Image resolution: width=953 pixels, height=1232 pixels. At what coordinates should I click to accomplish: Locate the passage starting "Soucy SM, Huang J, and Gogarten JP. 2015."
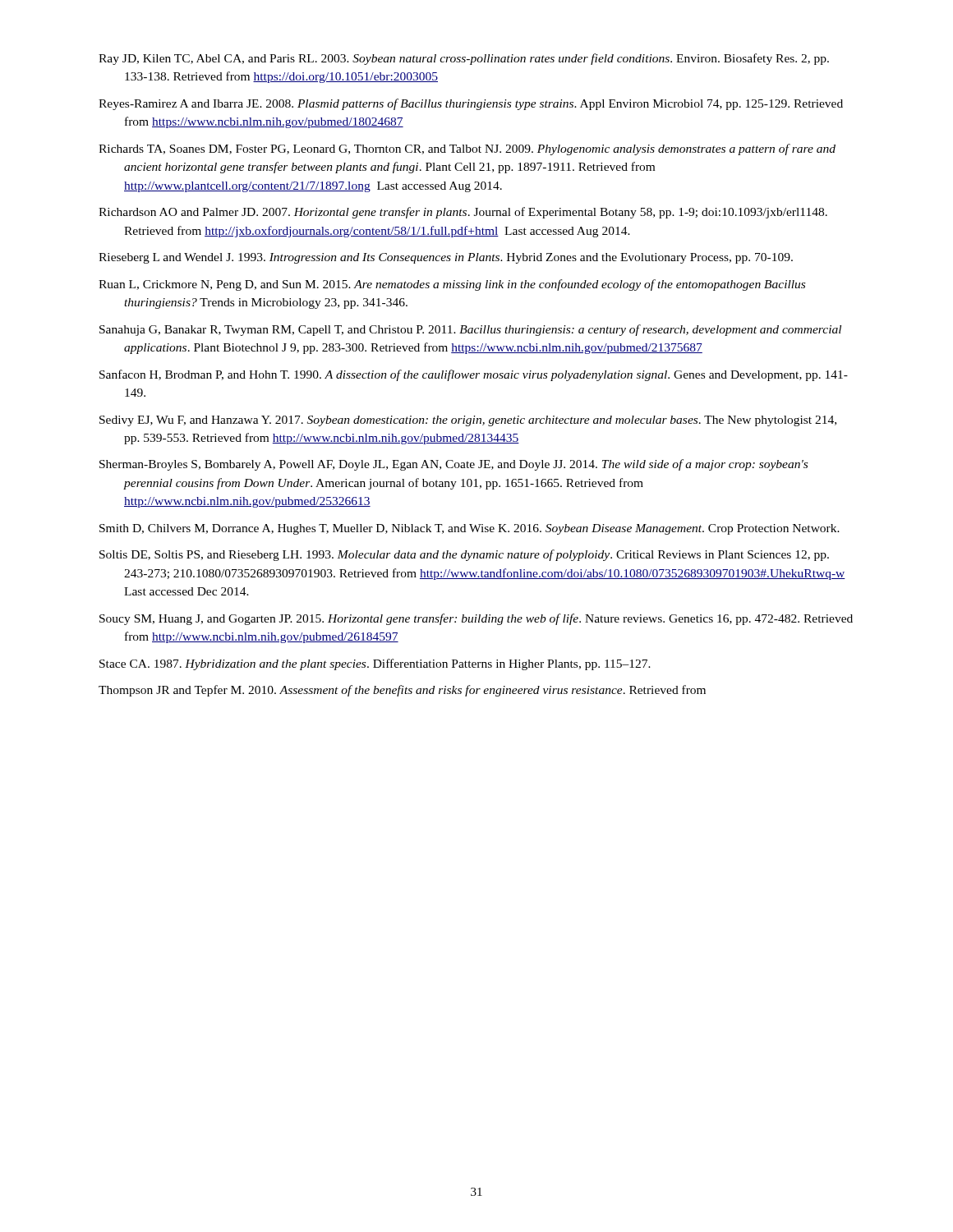476,627
